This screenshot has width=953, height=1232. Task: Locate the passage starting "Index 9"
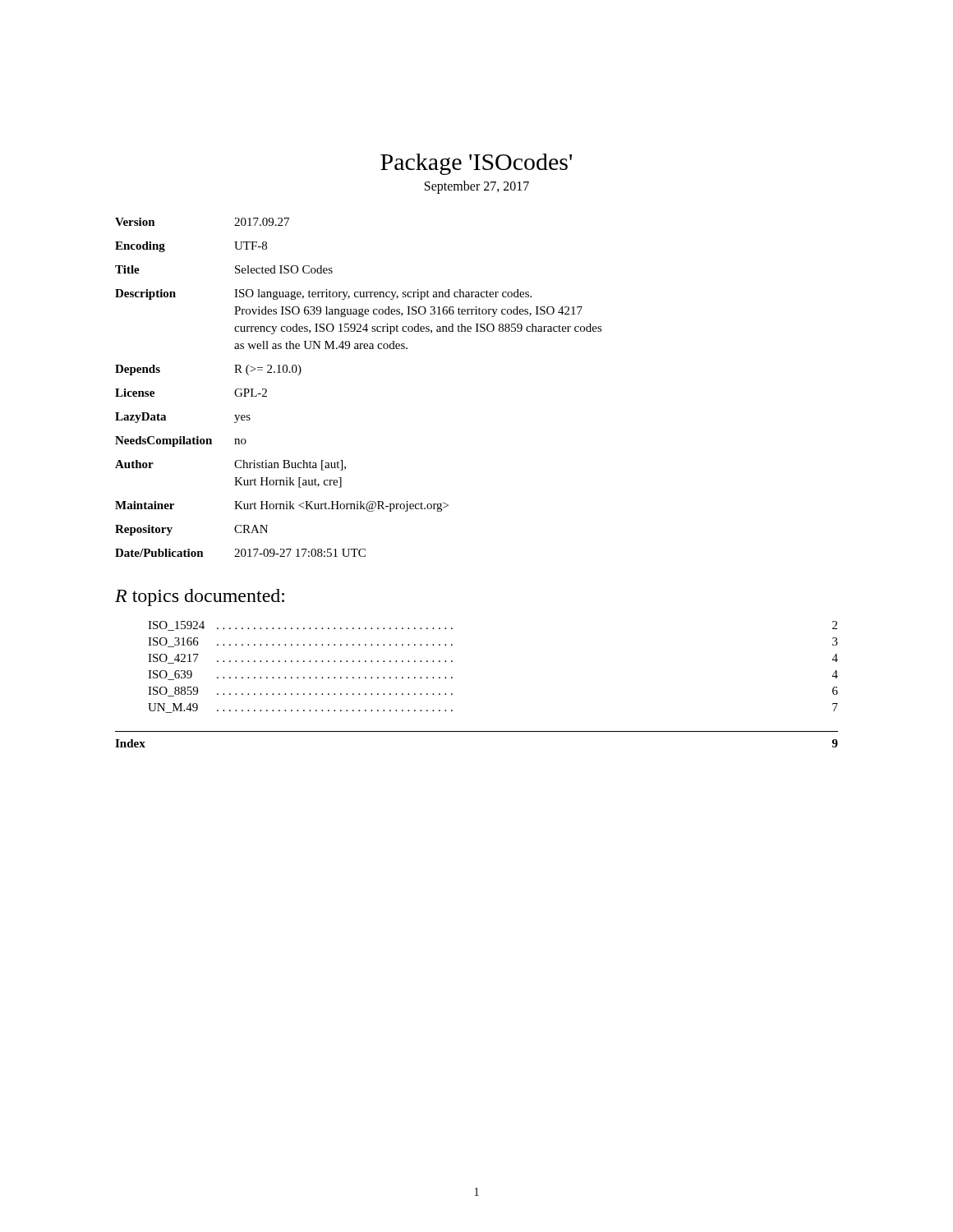point(476,741)
